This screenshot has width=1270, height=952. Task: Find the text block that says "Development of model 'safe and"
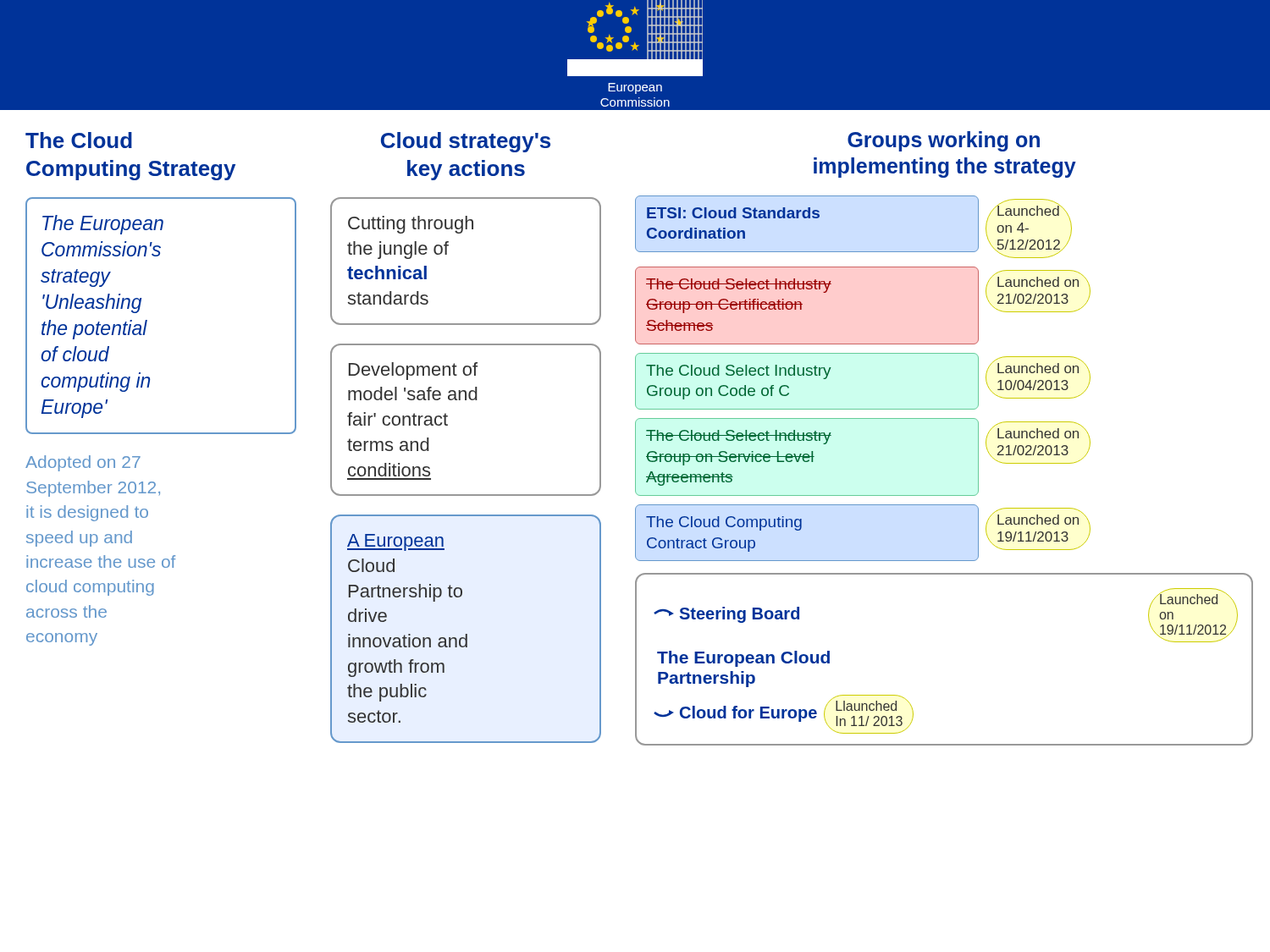[413, 419]
